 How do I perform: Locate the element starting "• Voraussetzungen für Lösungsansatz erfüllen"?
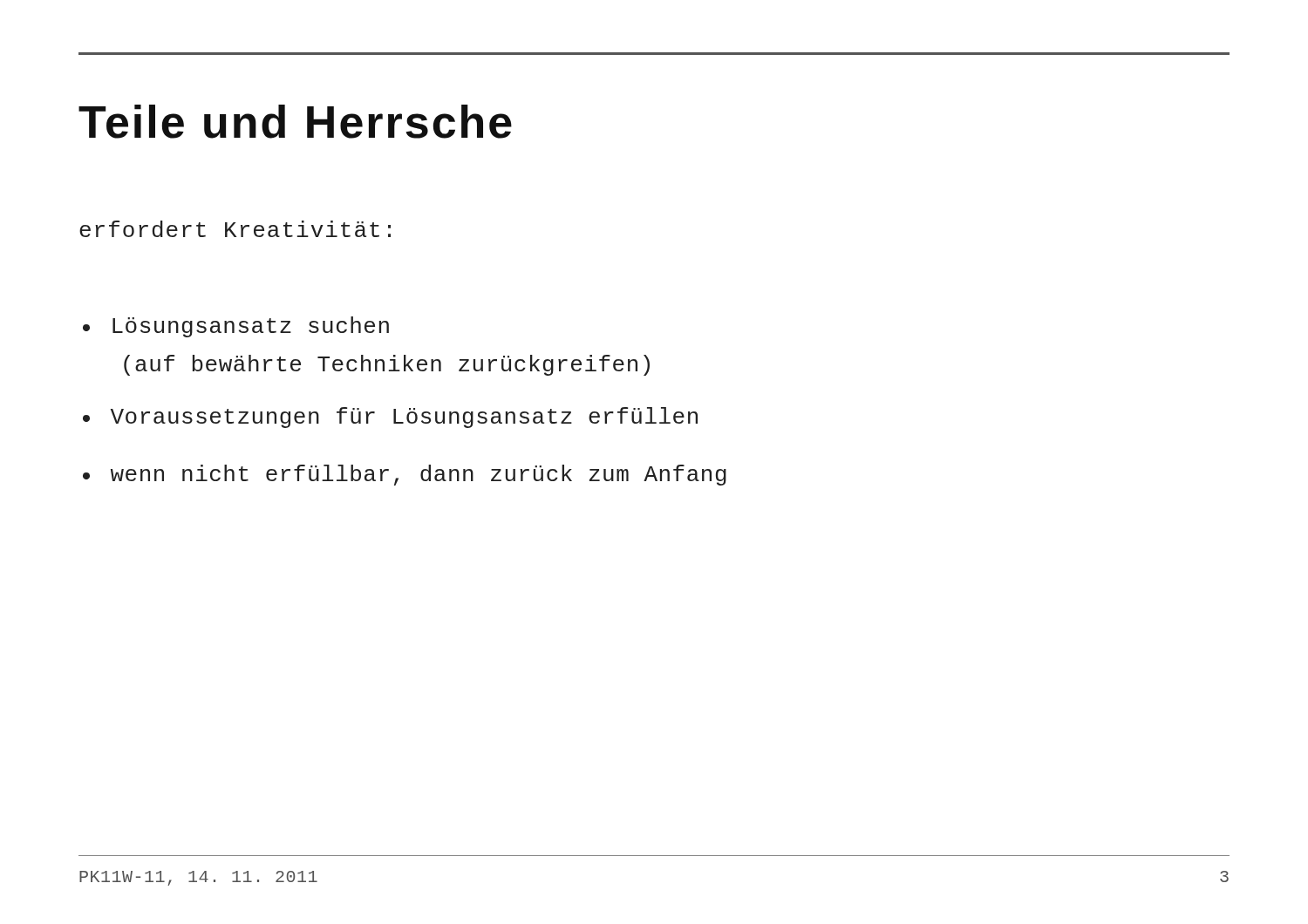(403, 420)
